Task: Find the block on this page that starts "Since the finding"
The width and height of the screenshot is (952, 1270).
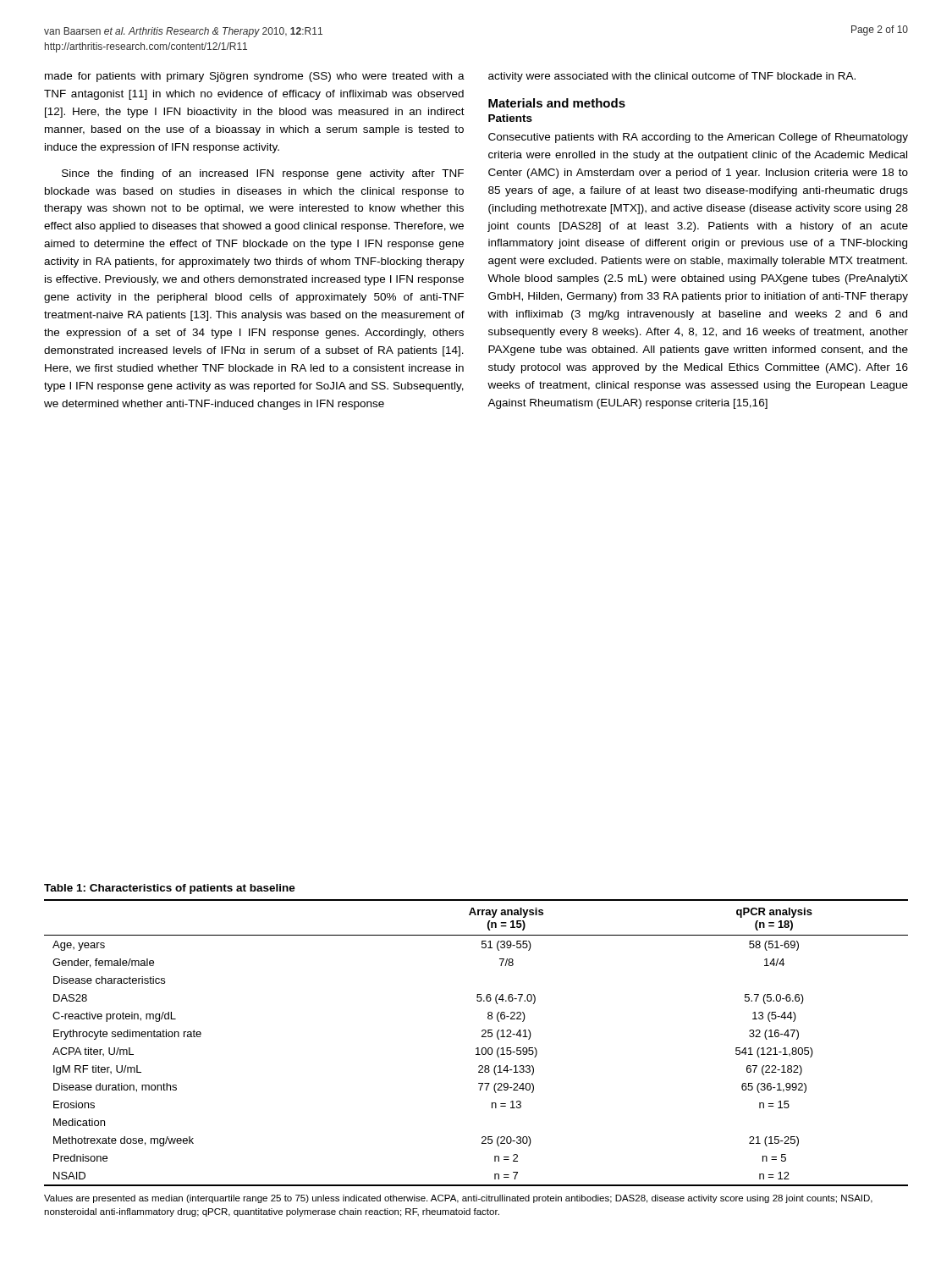Action: coord(254,288)
